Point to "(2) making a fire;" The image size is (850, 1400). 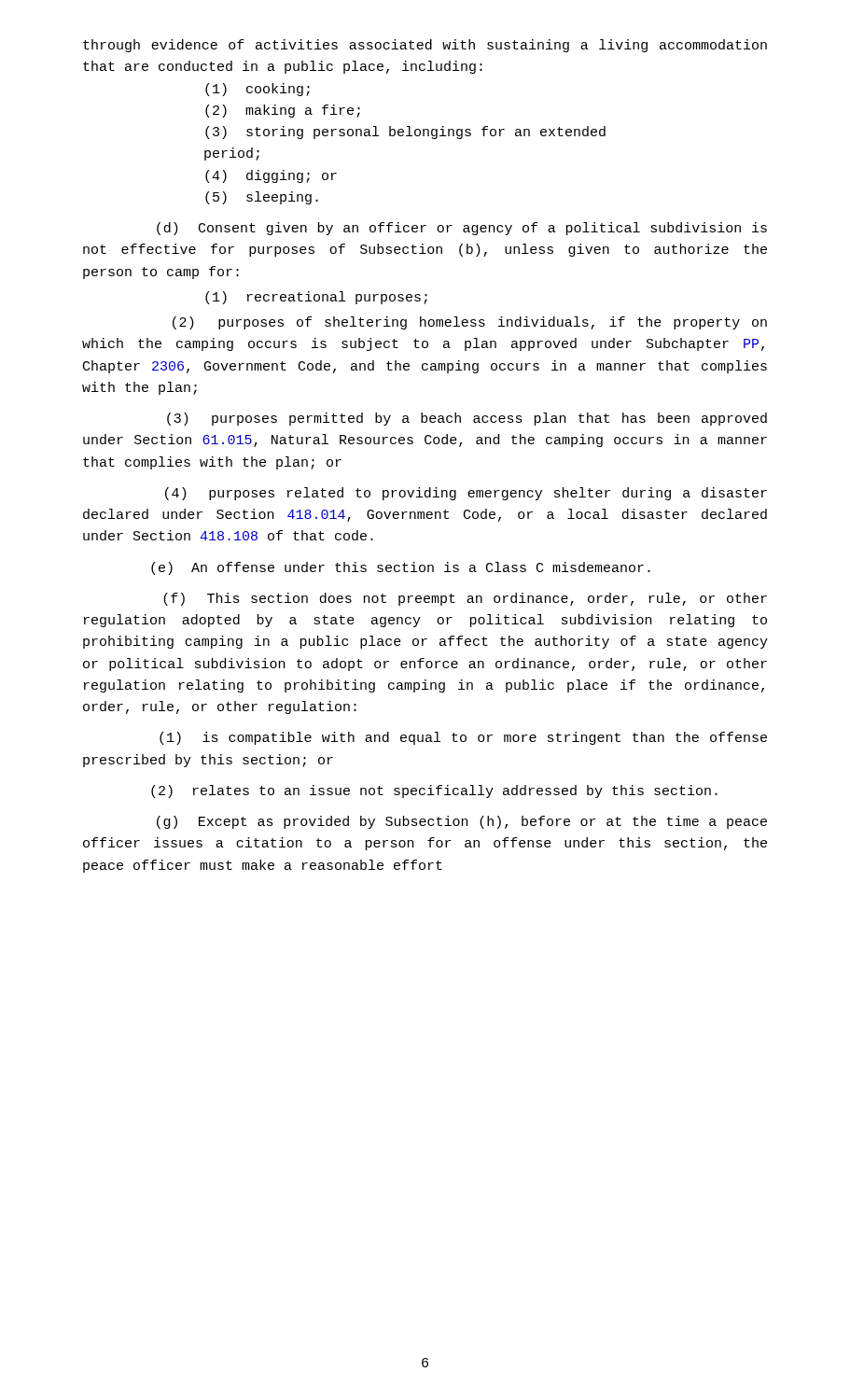click(x=283, y=111)
